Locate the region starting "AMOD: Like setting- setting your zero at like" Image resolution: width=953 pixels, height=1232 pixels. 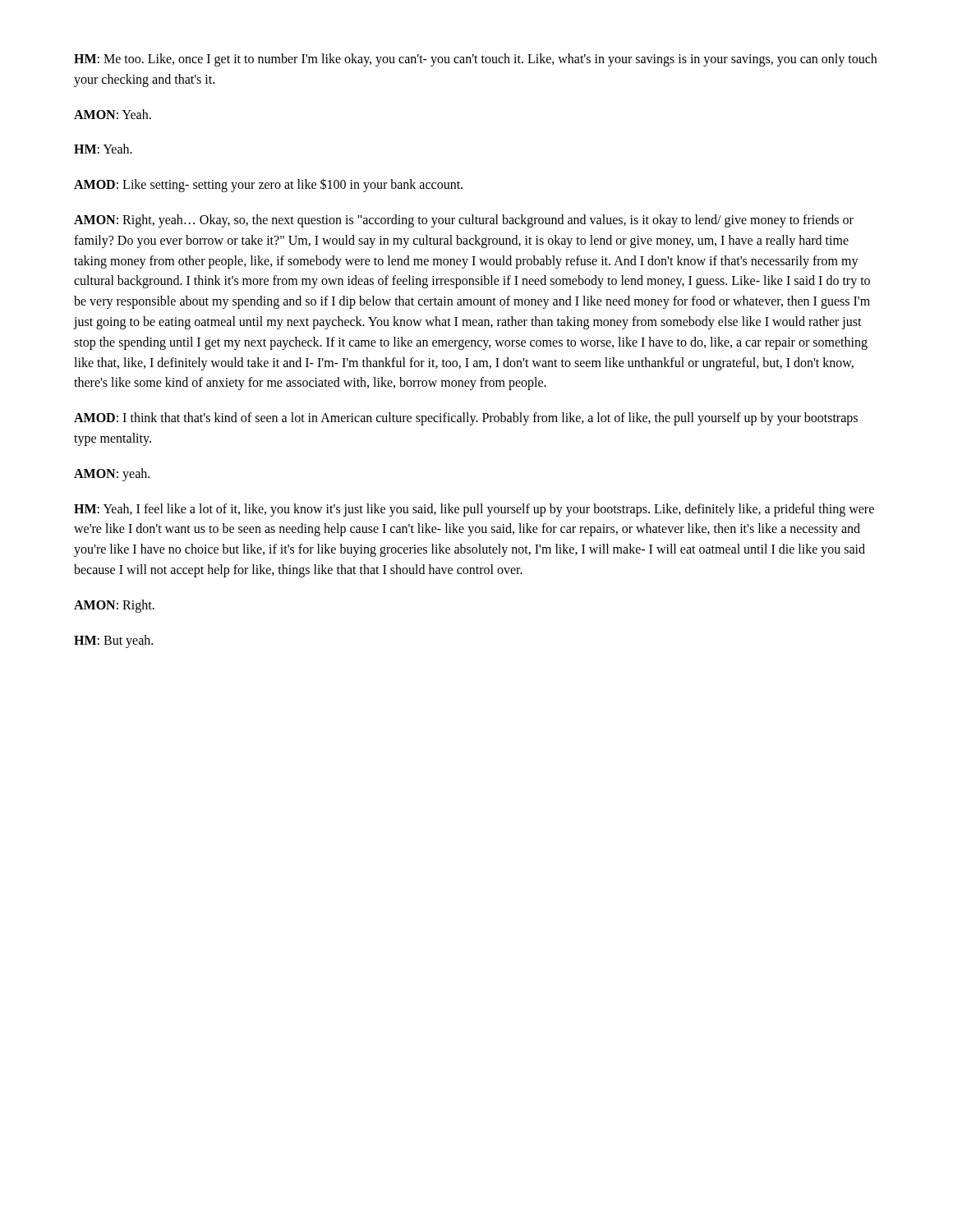coord(269,185)
